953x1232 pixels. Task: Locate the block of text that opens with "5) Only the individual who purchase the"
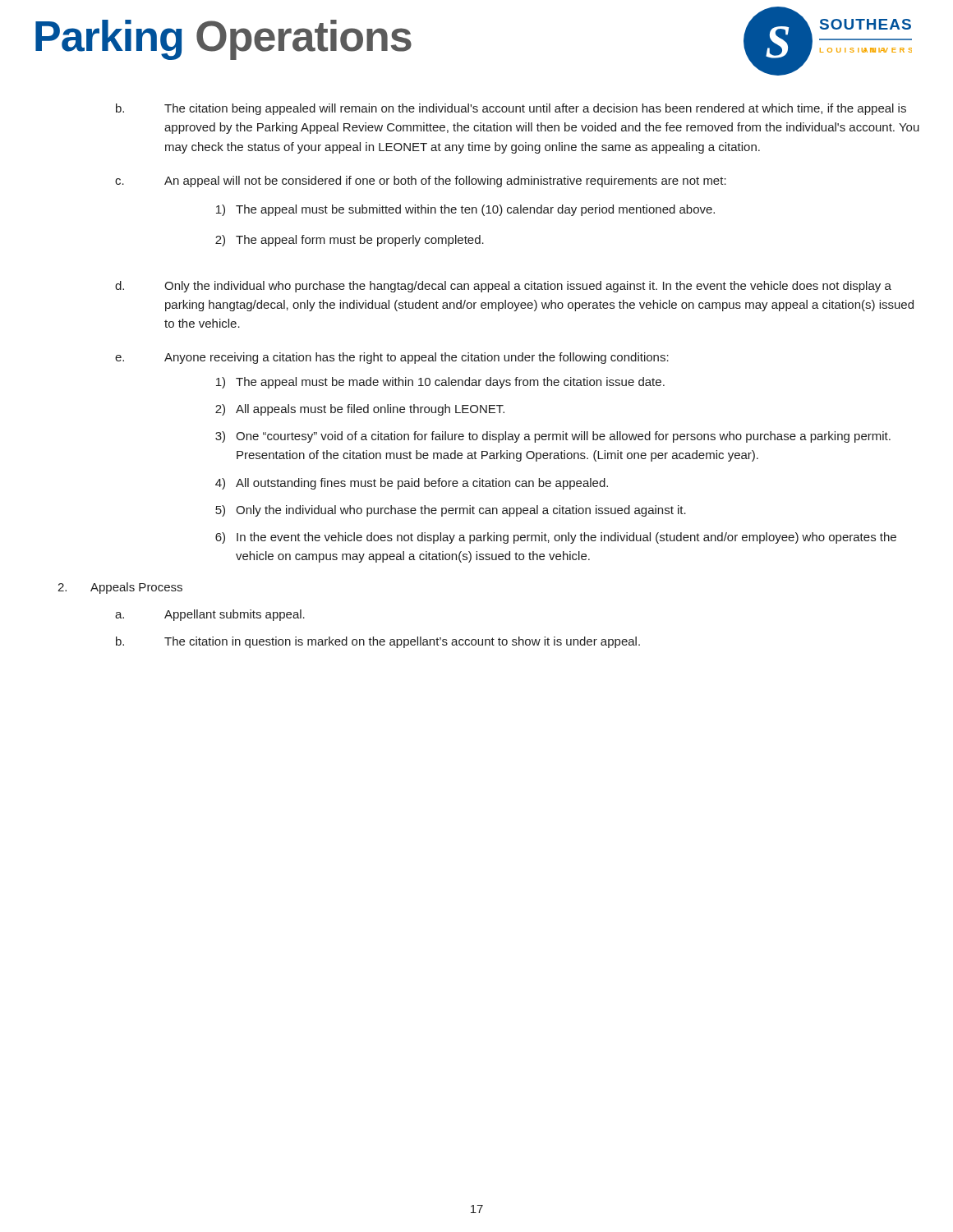tap(550, 509)
